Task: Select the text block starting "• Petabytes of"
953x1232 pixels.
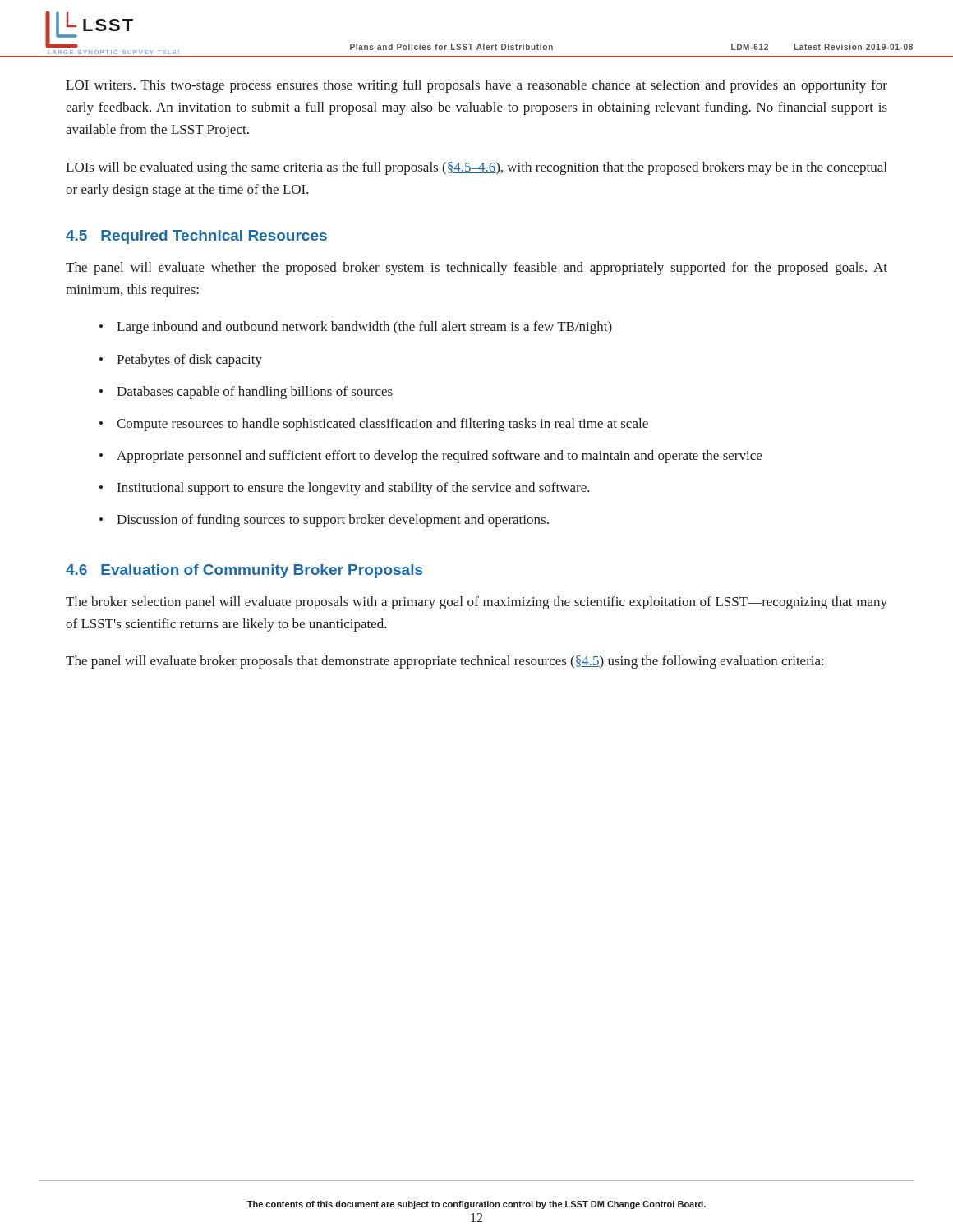Action: click(181, 361)
